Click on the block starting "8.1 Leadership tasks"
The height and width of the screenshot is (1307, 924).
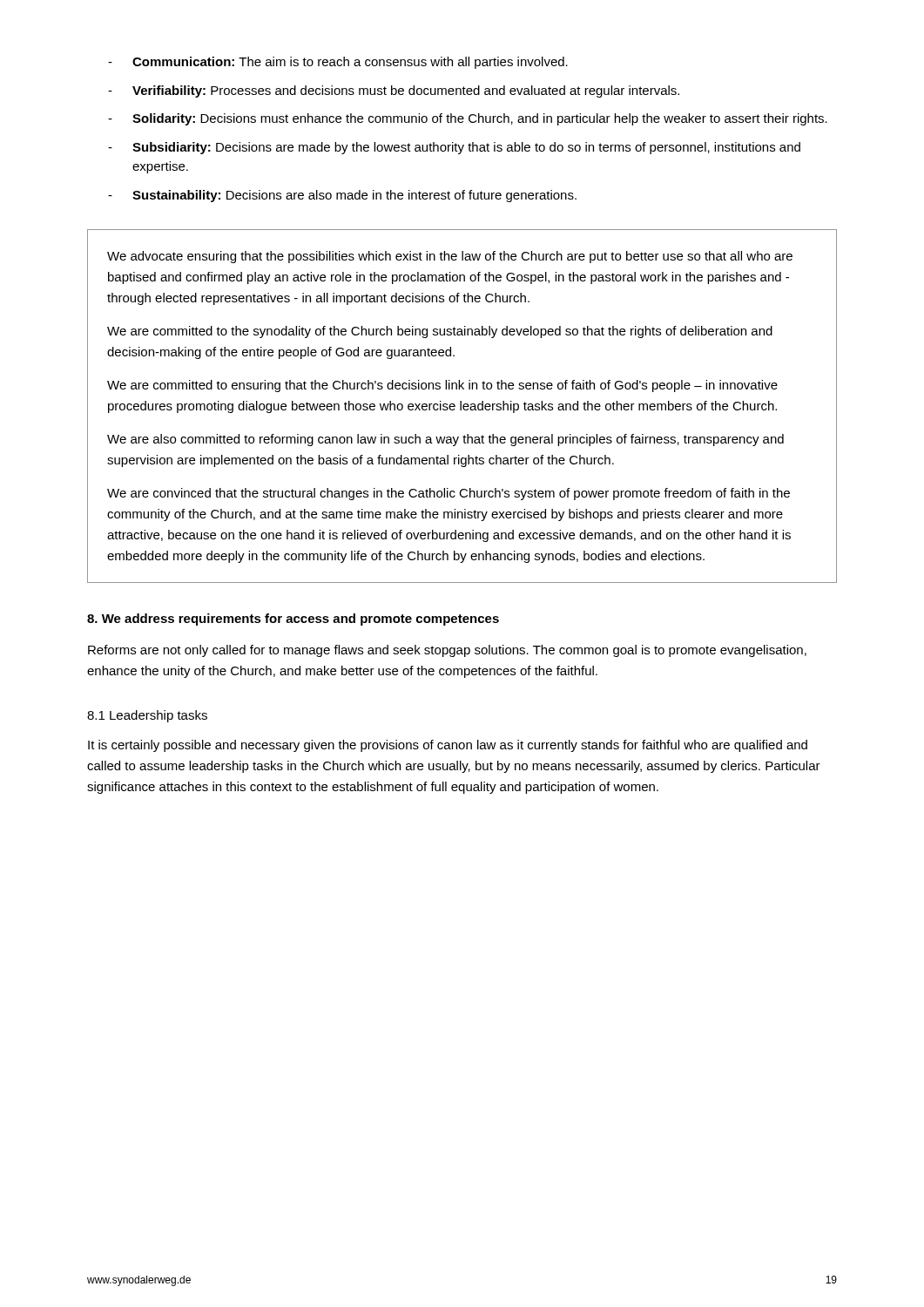point(147,715)
